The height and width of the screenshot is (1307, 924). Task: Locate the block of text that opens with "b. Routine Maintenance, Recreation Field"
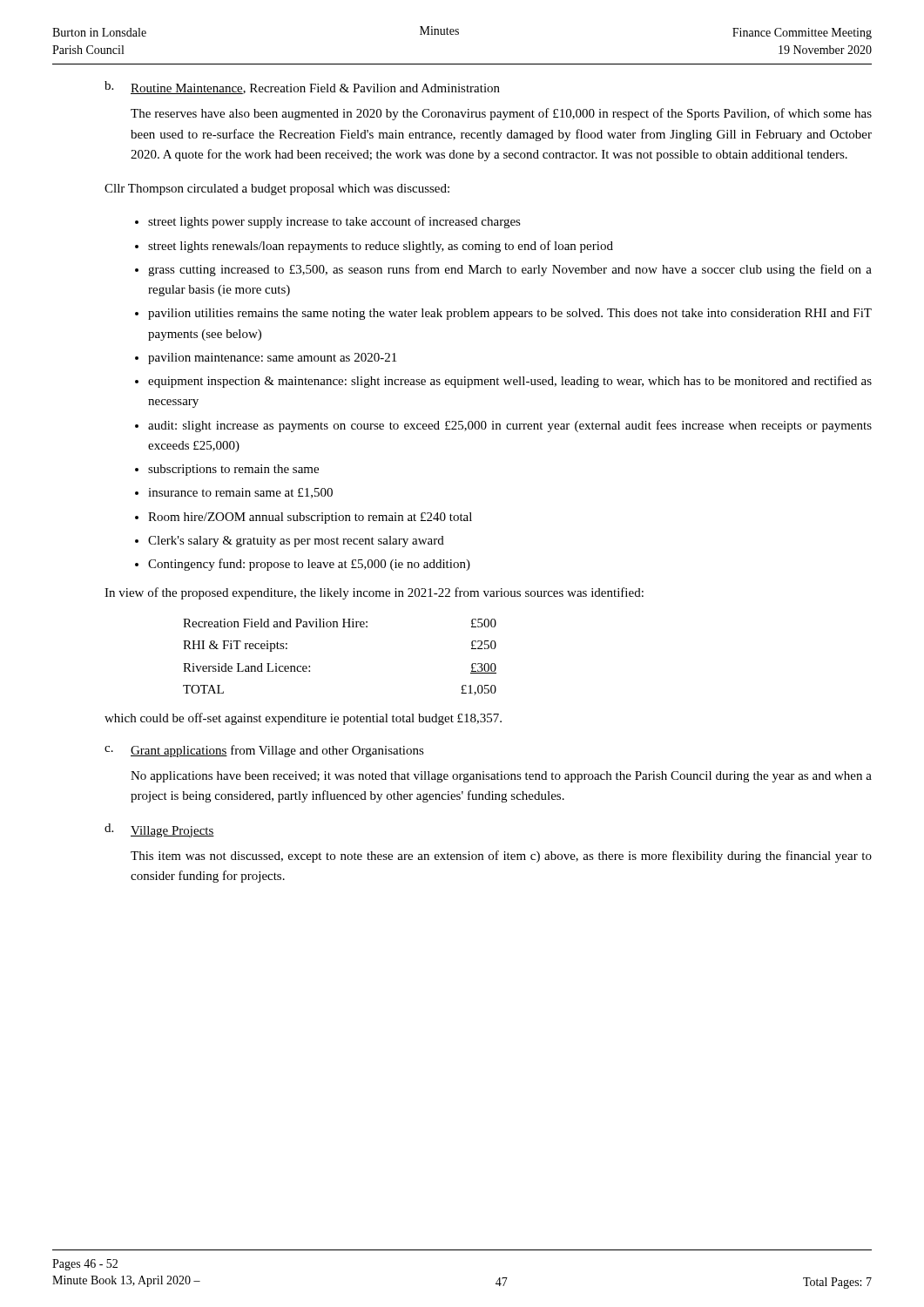click(488, 122)
